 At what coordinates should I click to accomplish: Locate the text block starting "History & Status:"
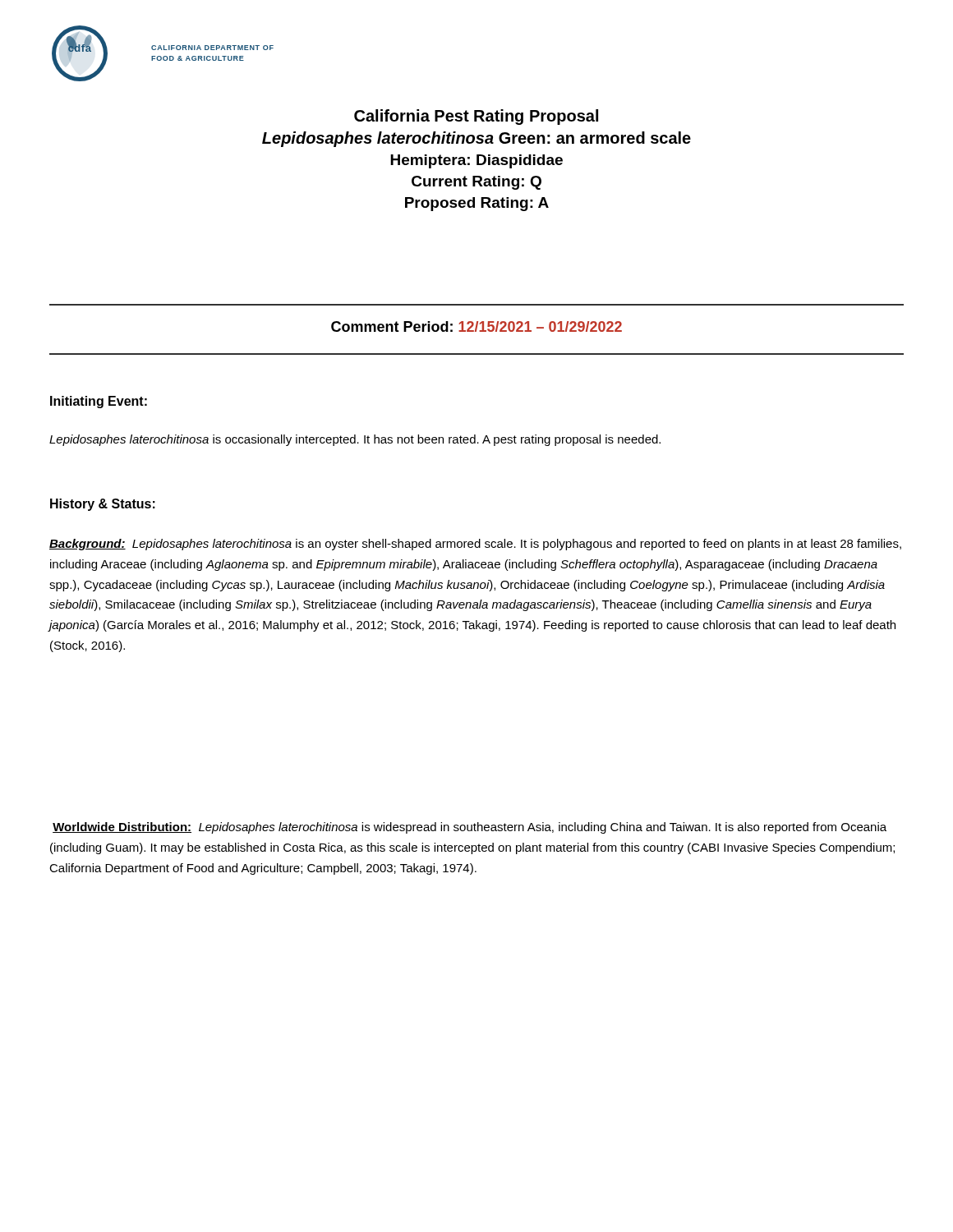[103, 505]
